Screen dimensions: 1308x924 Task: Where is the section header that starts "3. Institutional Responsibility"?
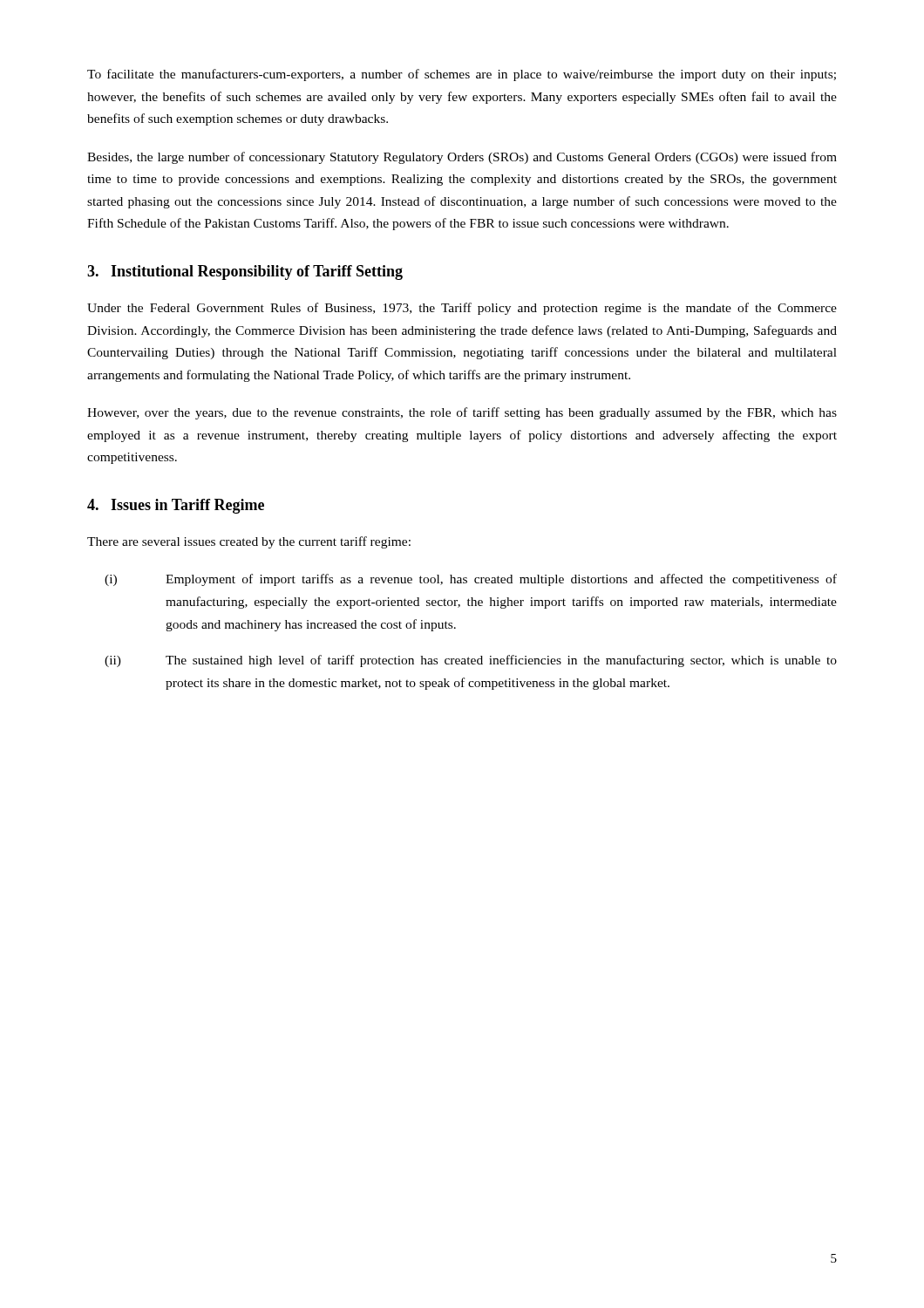point(245,271)
